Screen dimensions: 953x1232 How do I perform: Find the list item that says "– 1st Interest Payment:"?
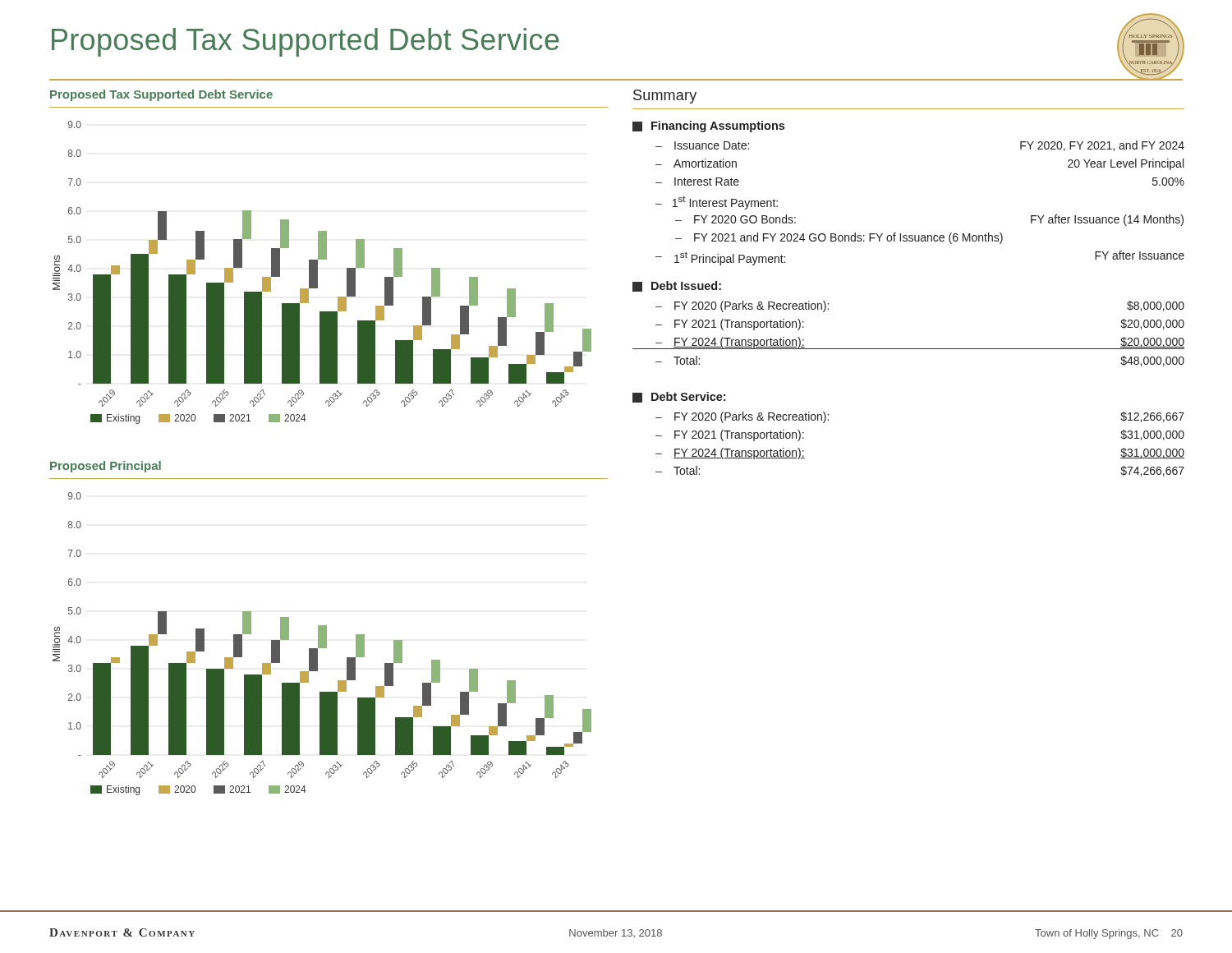coord(717,201)
